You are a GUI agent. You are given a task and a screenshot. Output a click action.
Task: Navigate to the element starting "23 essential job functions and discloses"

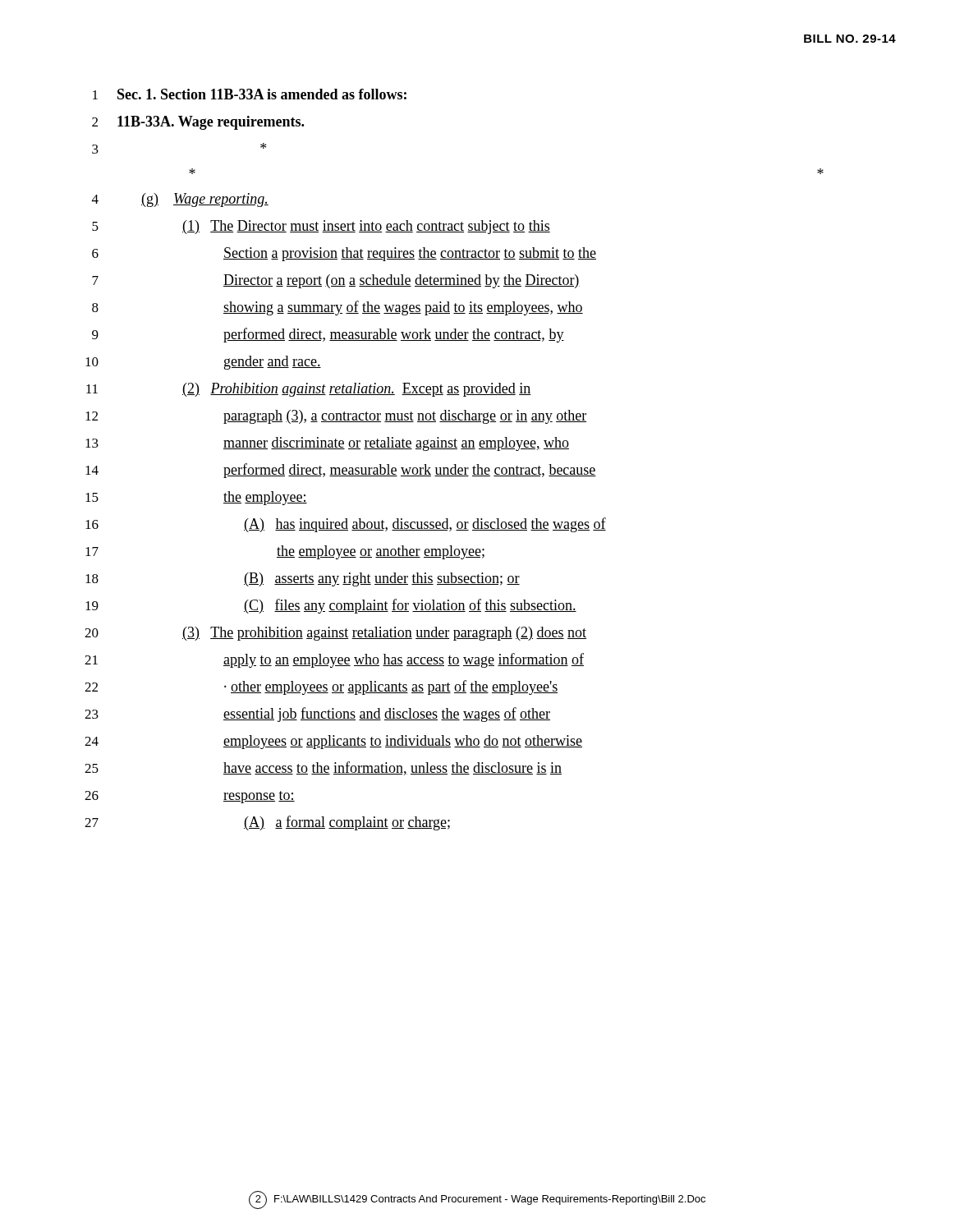coord(478,714)
